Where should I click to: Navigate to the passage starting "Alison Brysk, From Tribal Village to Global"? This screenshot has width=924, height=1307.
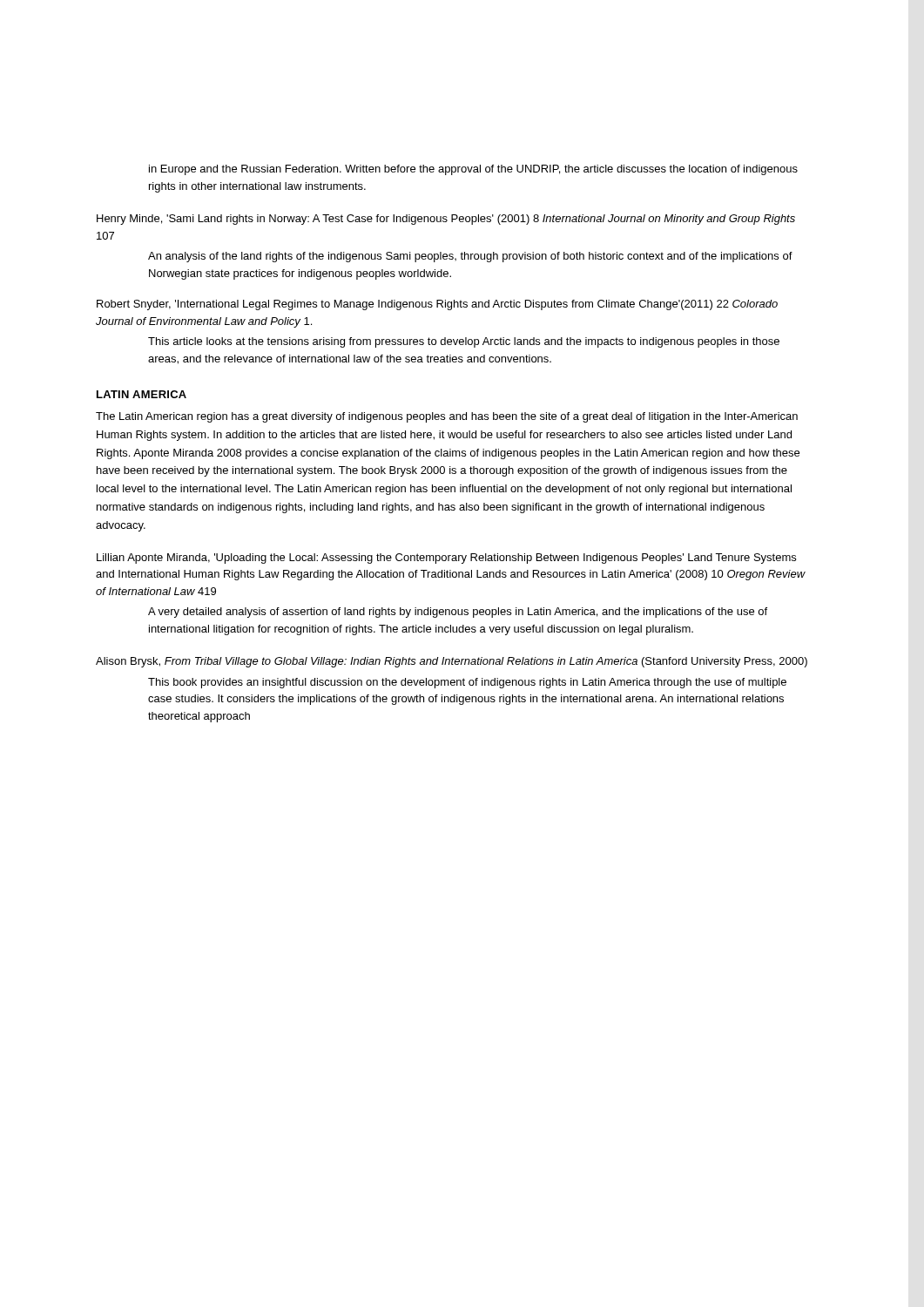point(453,689)
